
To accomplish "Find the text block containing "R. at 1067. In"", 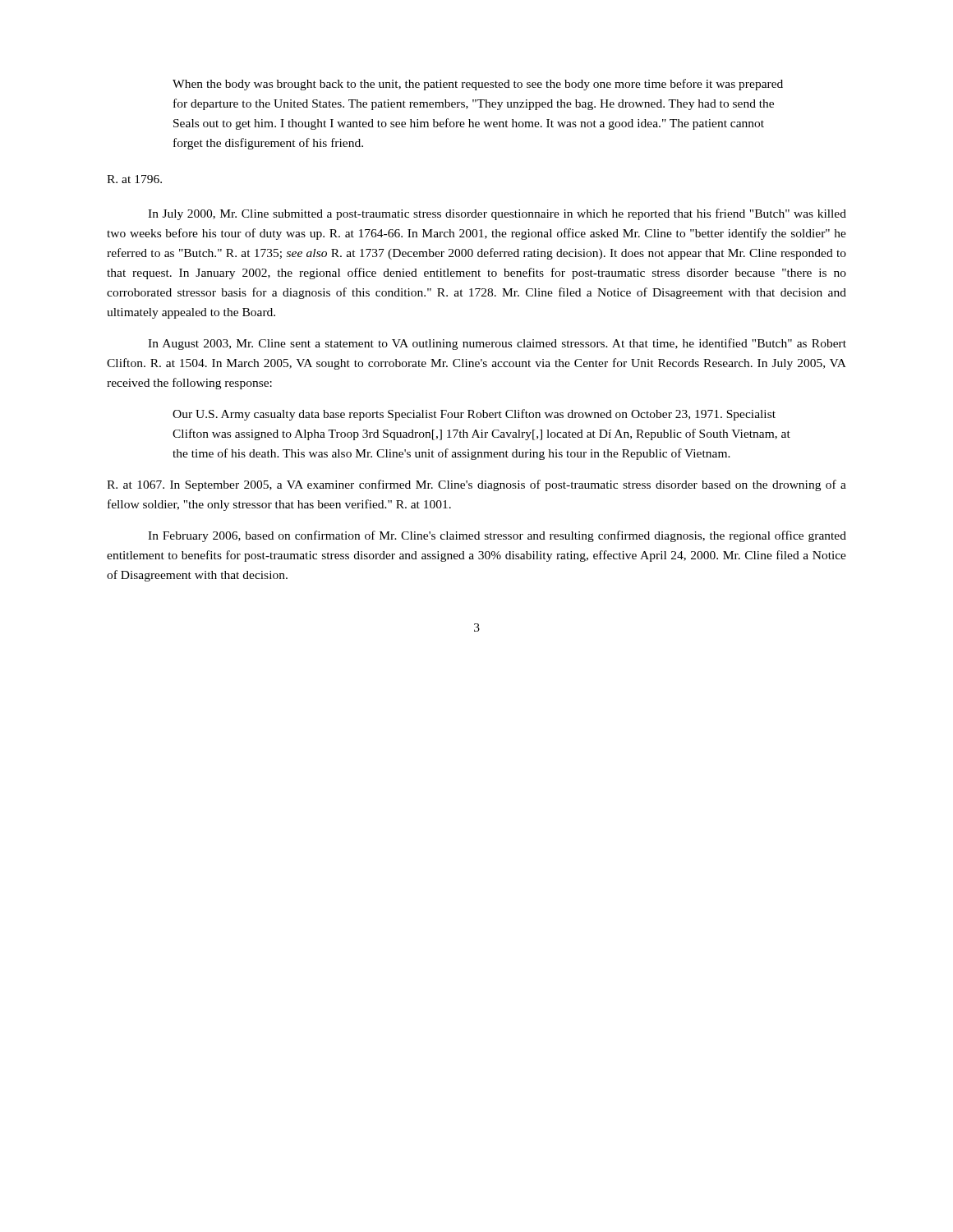I will pos(476,494).
